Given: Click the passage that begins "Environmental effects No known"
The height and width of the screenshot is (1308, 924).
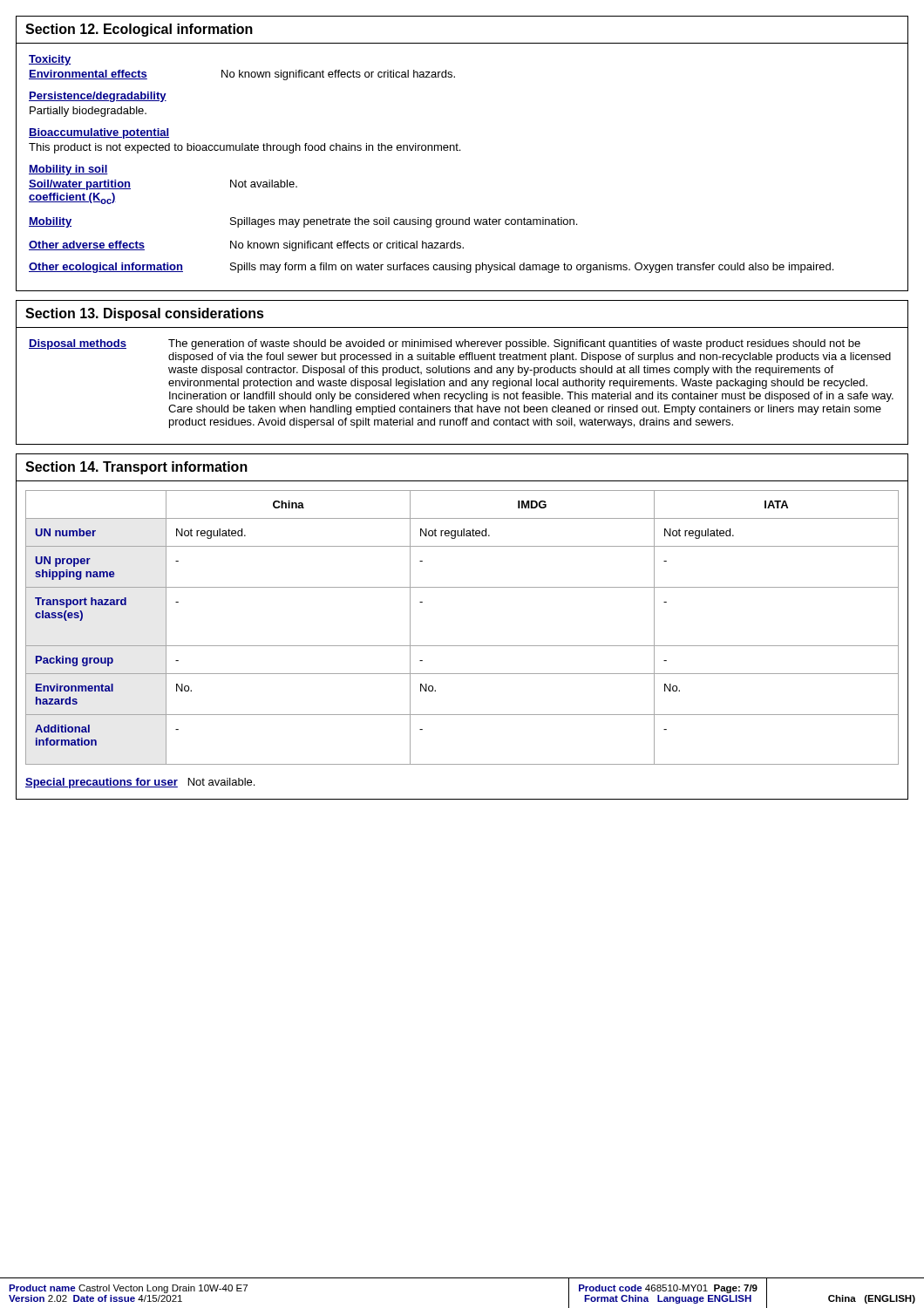Looking at the screenshot, I should tap(462, 74).
